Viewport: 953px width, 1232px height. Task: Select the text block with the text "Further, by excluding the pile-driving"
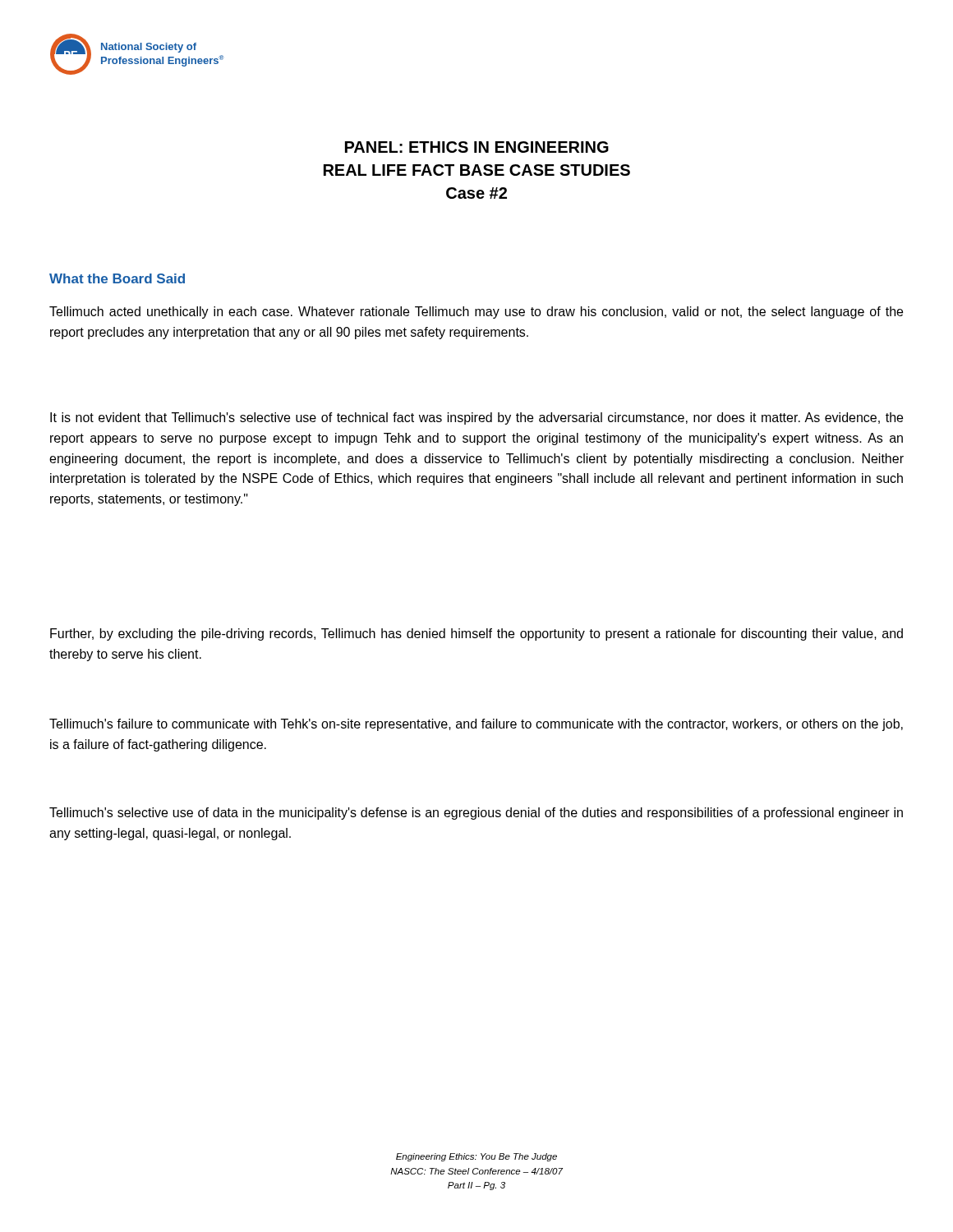pos(476,644)
